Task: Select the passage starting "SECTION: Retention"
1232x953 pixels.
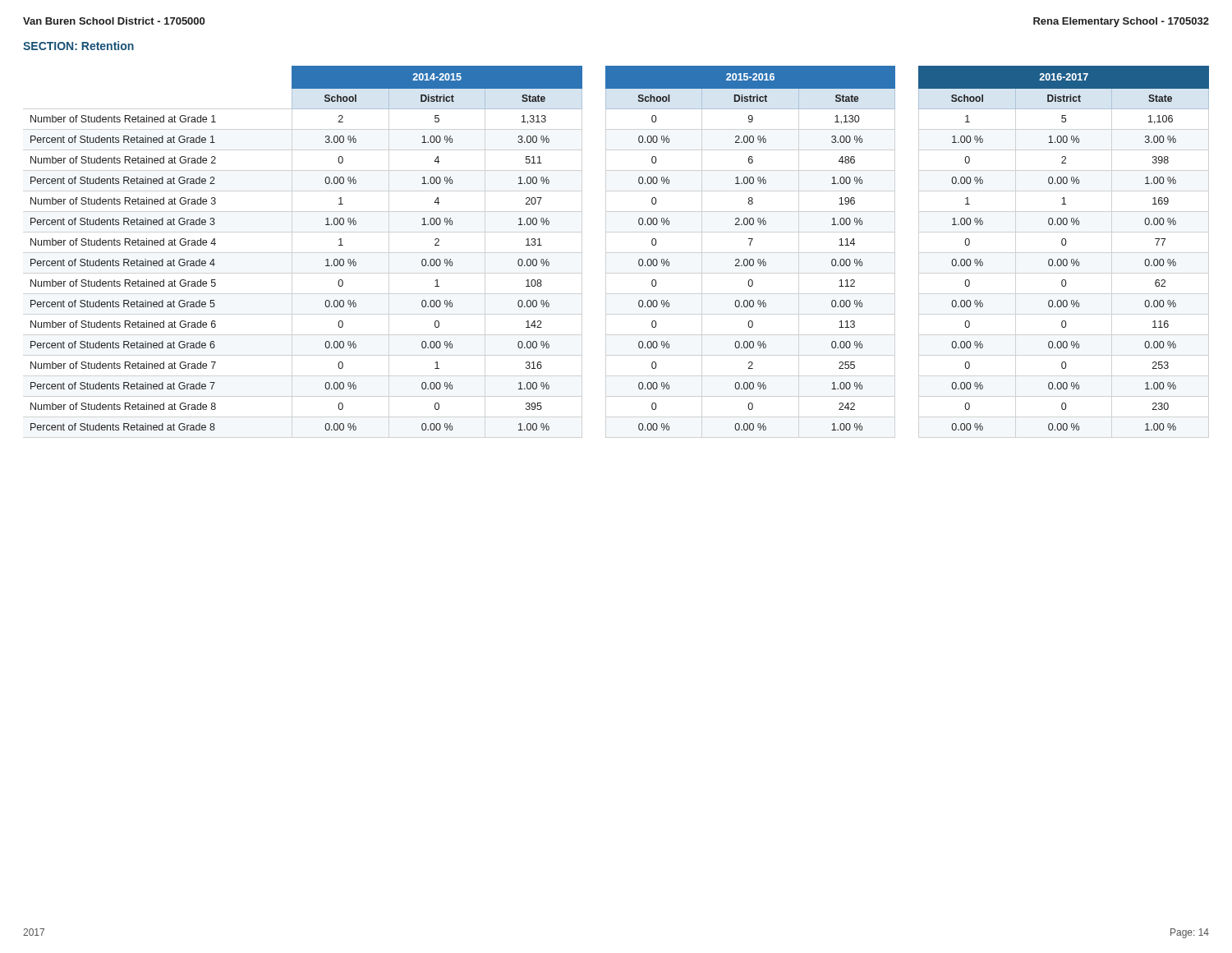Action: click(79, 46)
